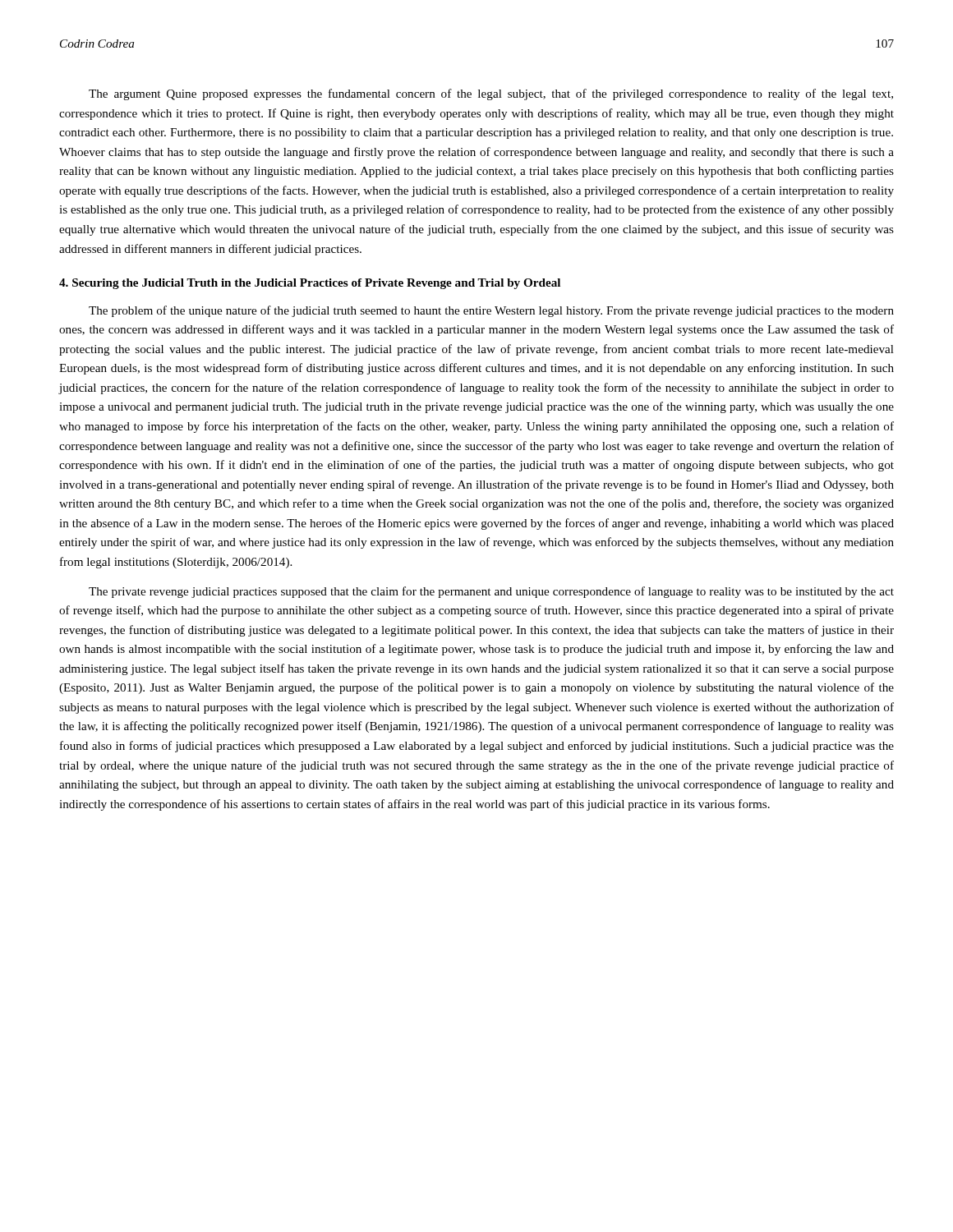Image resolution: width=953 pixels, height=1232 pixels.
Task: Find the section header on this page that starts "4. Securing the Judicial Truth in the"
Action: [310, 282]
